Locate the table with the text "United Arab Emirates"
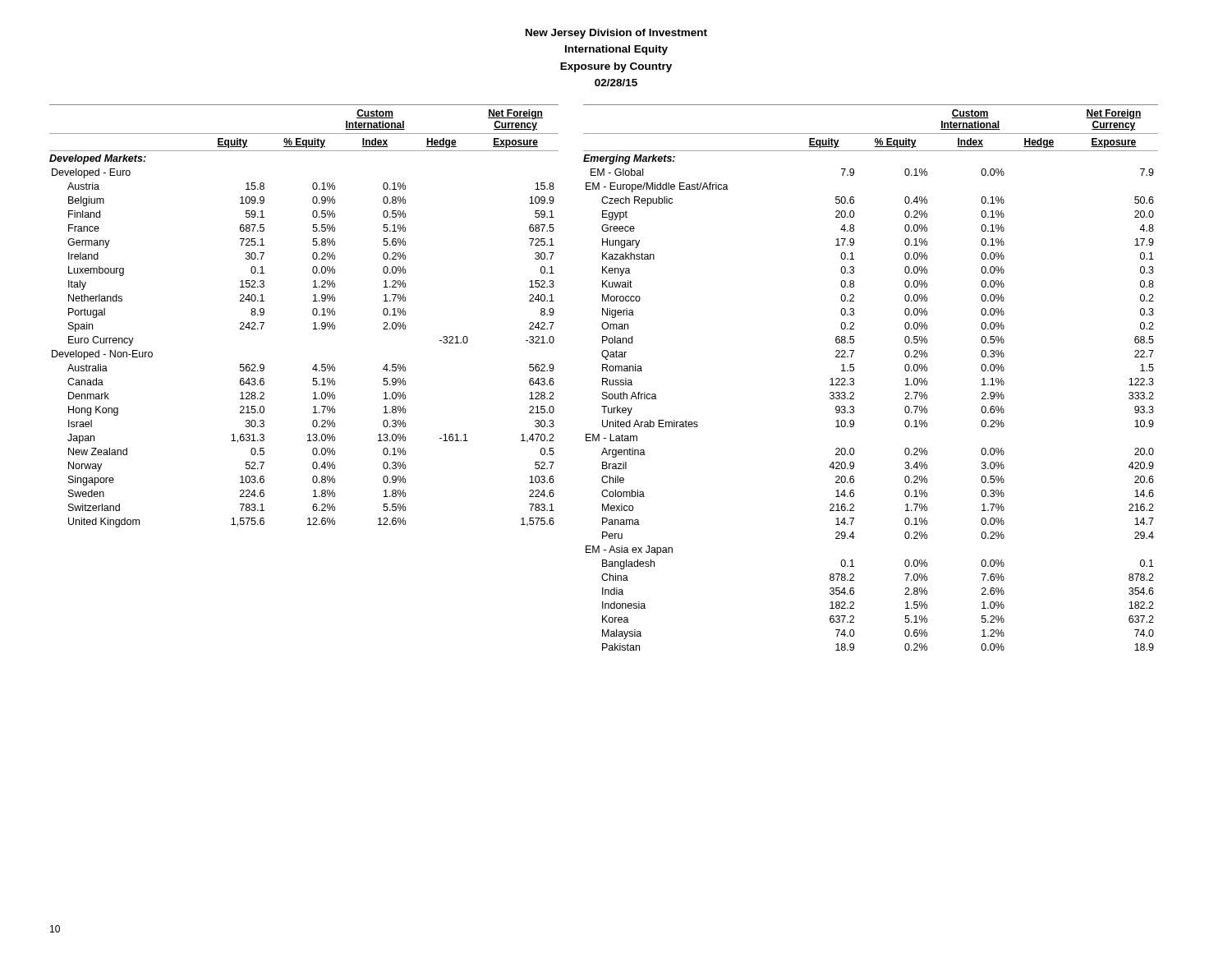 871,379
